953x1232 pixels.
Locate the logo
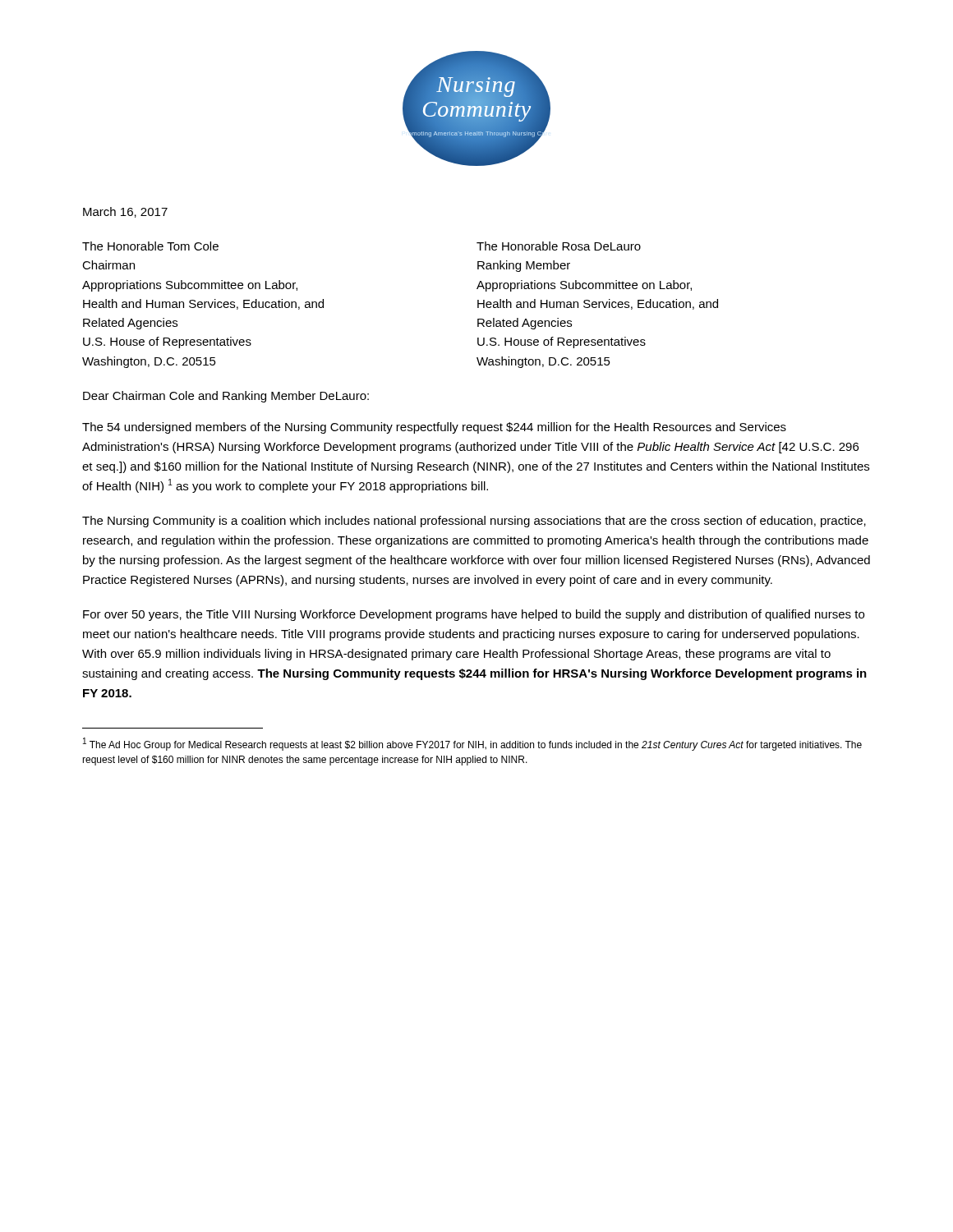tap(476, 112)
